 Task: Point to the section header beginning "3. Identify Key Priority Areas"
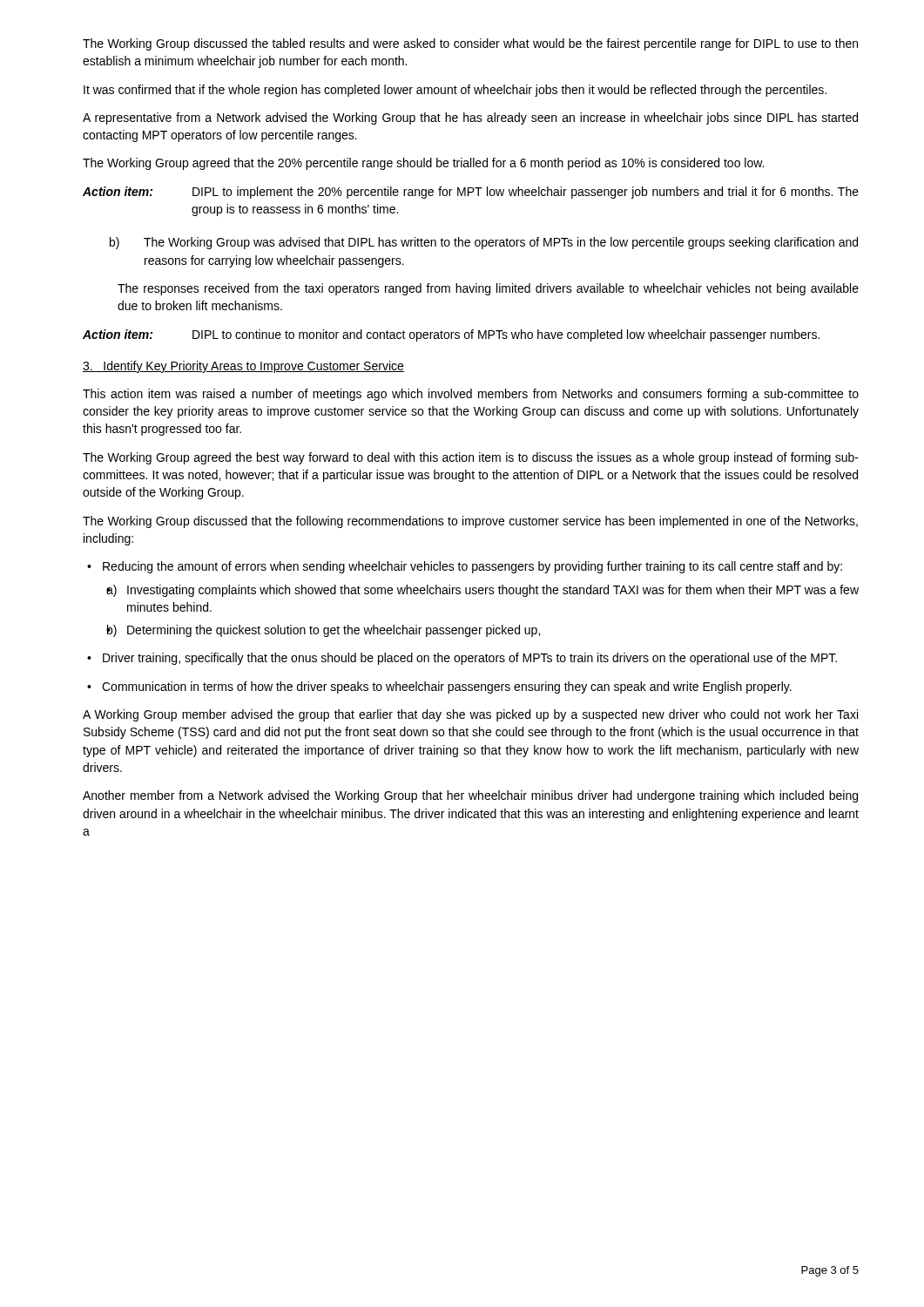tap(243, 367)
